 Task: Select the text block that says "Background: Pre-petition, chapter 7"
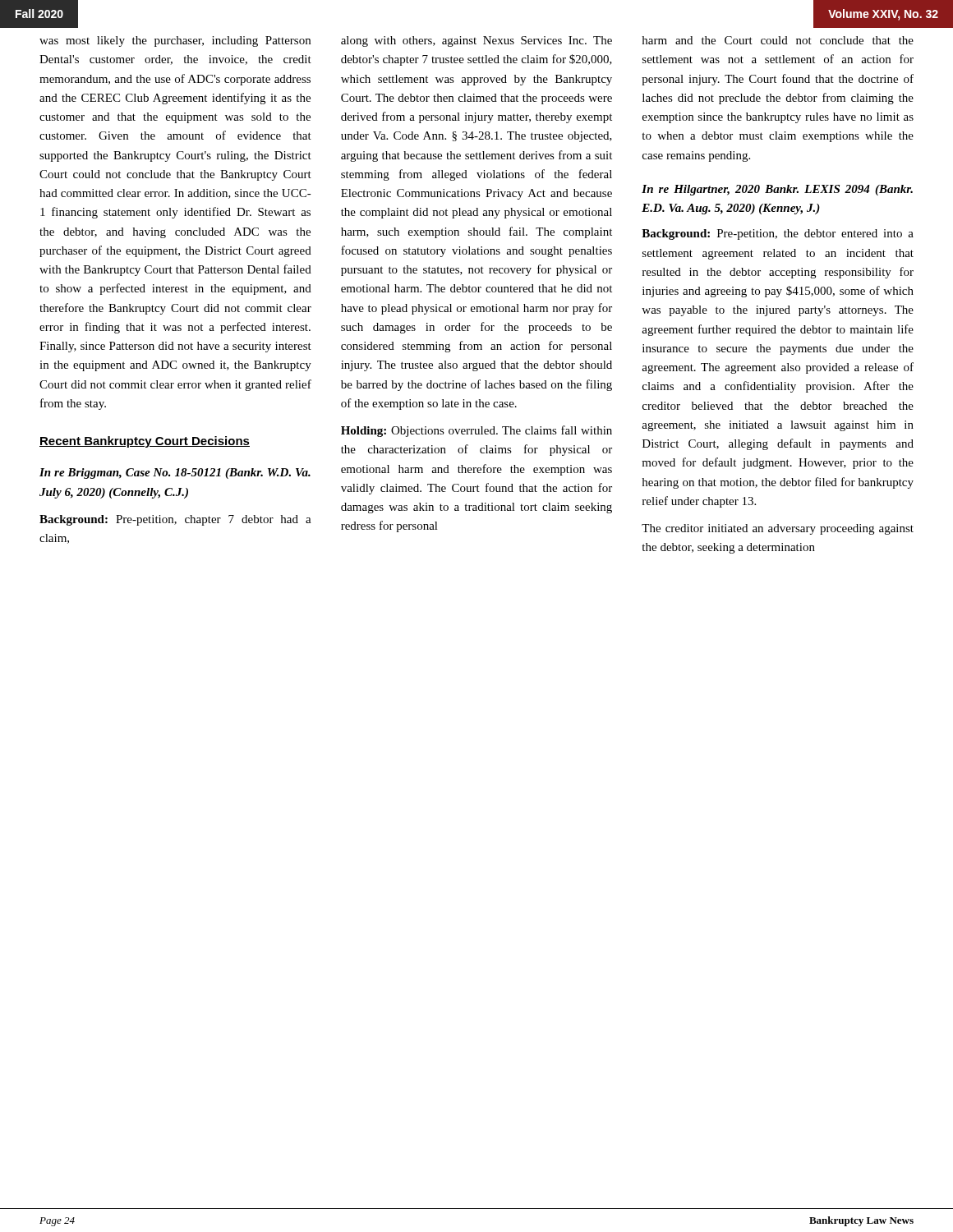click(175, 529)
